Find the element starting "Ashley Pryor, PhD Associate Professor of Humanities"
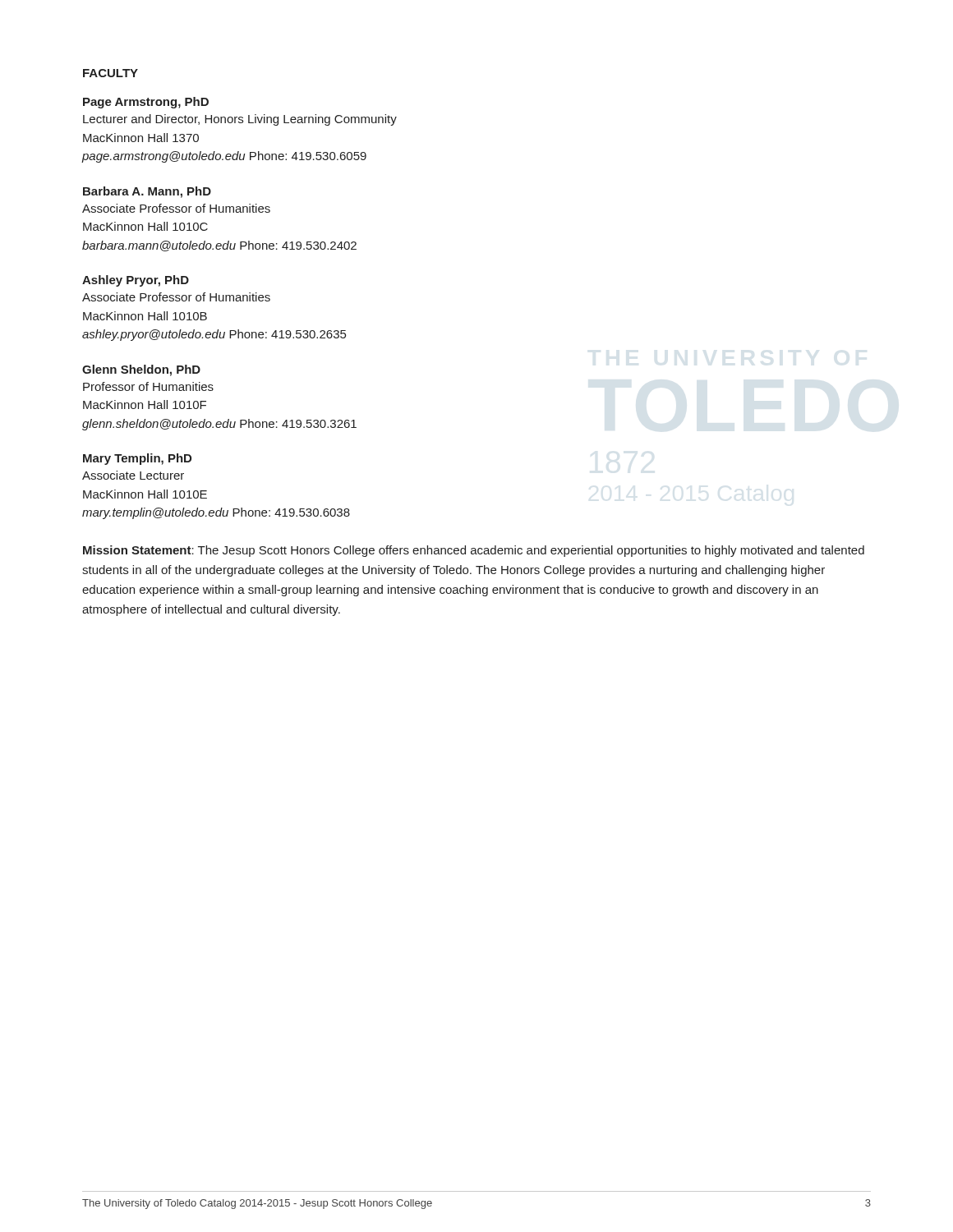The height and width of the screenshot is (1232, 953). click(x=136, y=281)
